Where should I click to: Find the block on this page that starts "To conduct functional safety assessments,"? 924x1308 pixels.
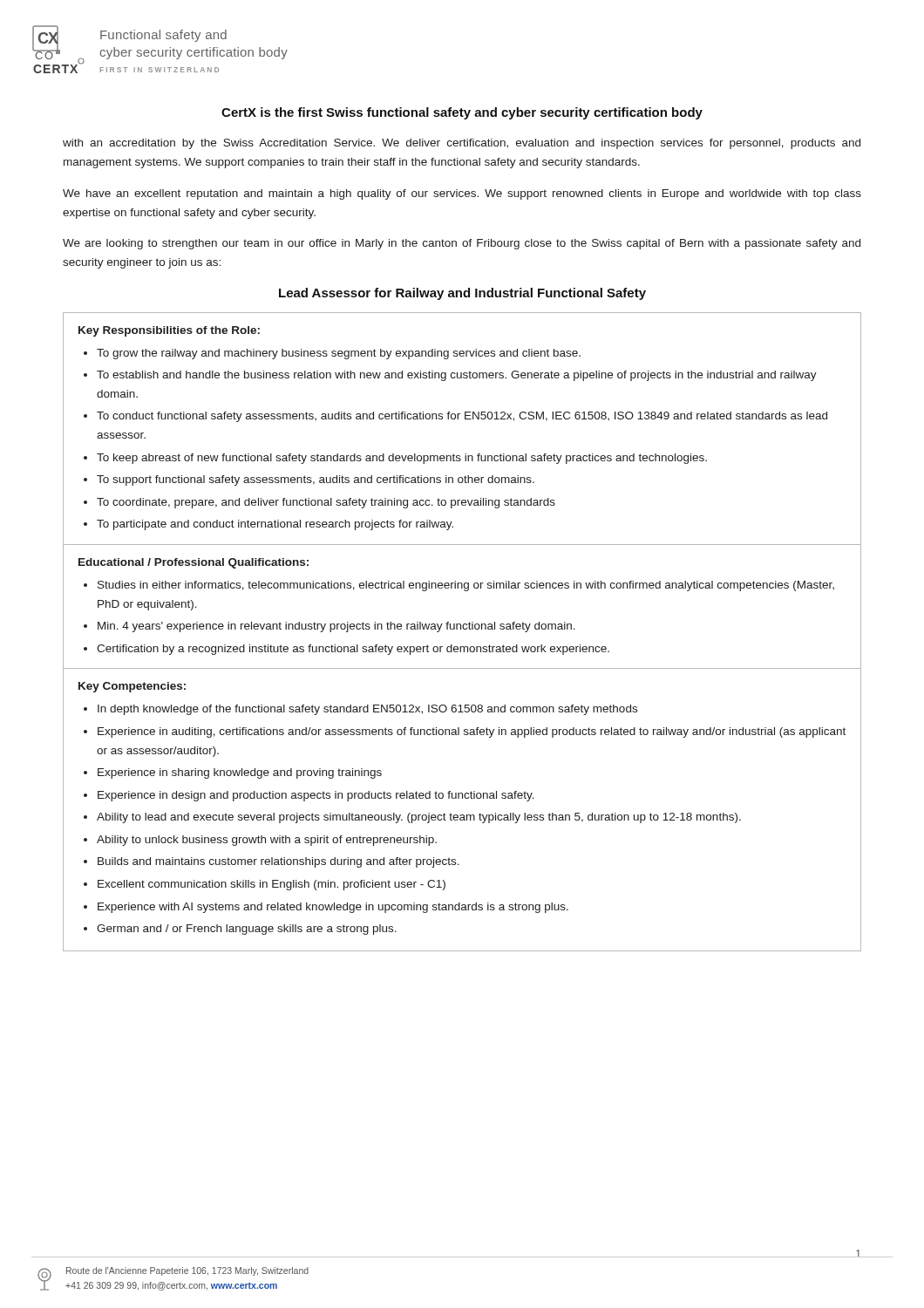pyautogui.click(x=462, y=425)
